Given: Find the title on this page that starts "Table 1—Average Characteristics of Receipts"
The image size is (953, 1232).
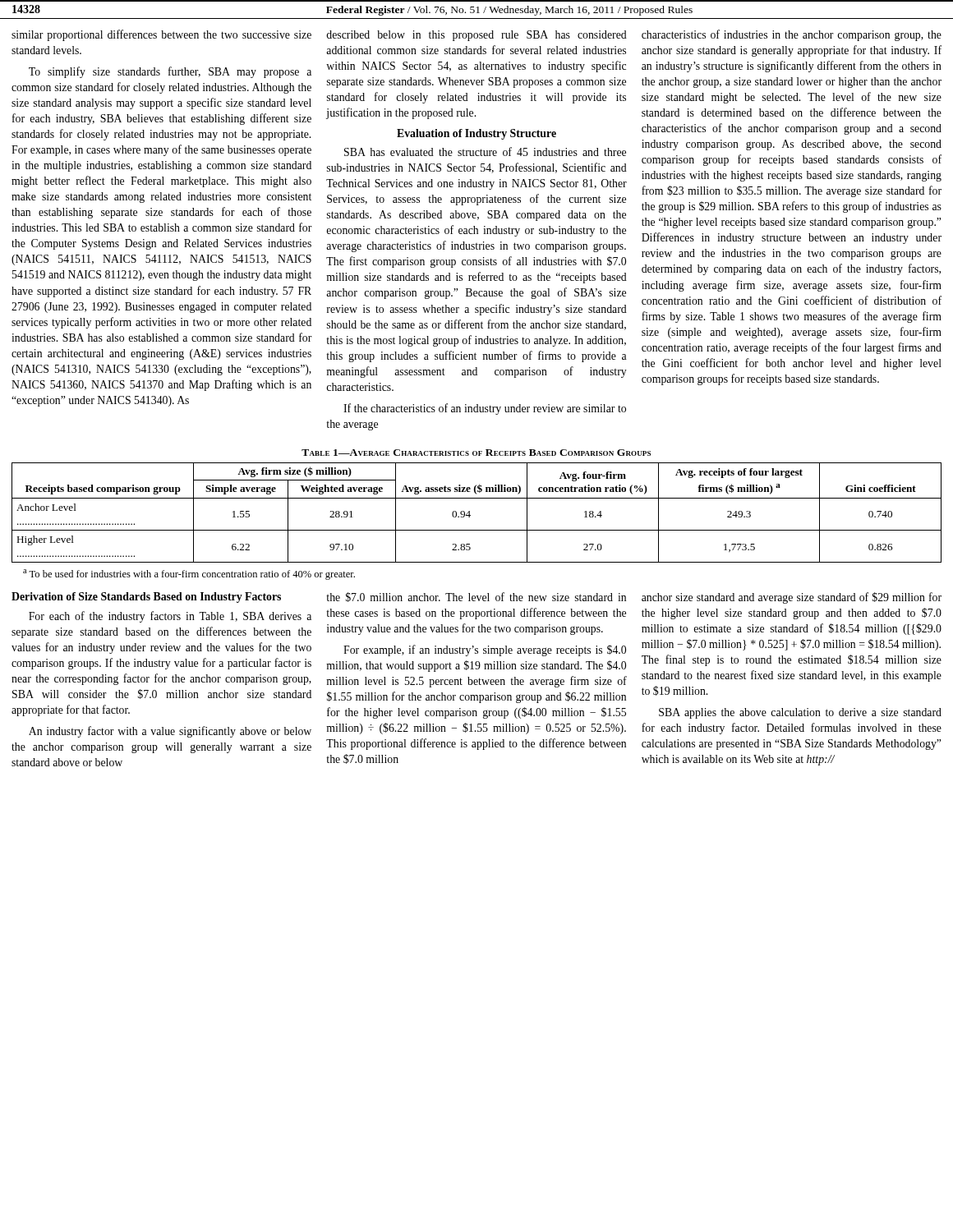Looking at the screenshot, I should (476, 452).
